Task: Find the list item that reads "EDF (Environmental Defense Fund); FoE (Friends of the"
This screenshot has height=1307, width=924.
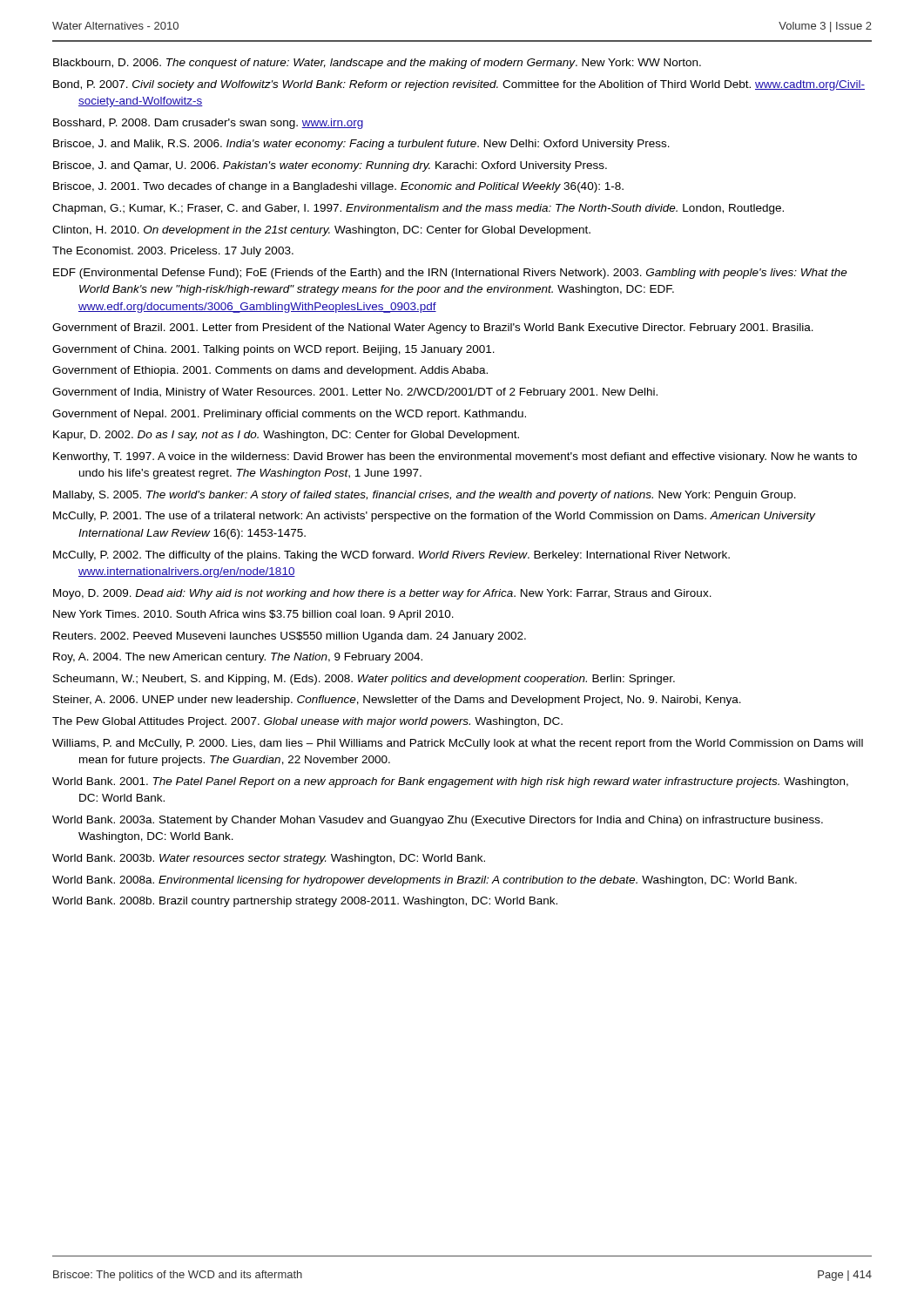Action: 450,289
